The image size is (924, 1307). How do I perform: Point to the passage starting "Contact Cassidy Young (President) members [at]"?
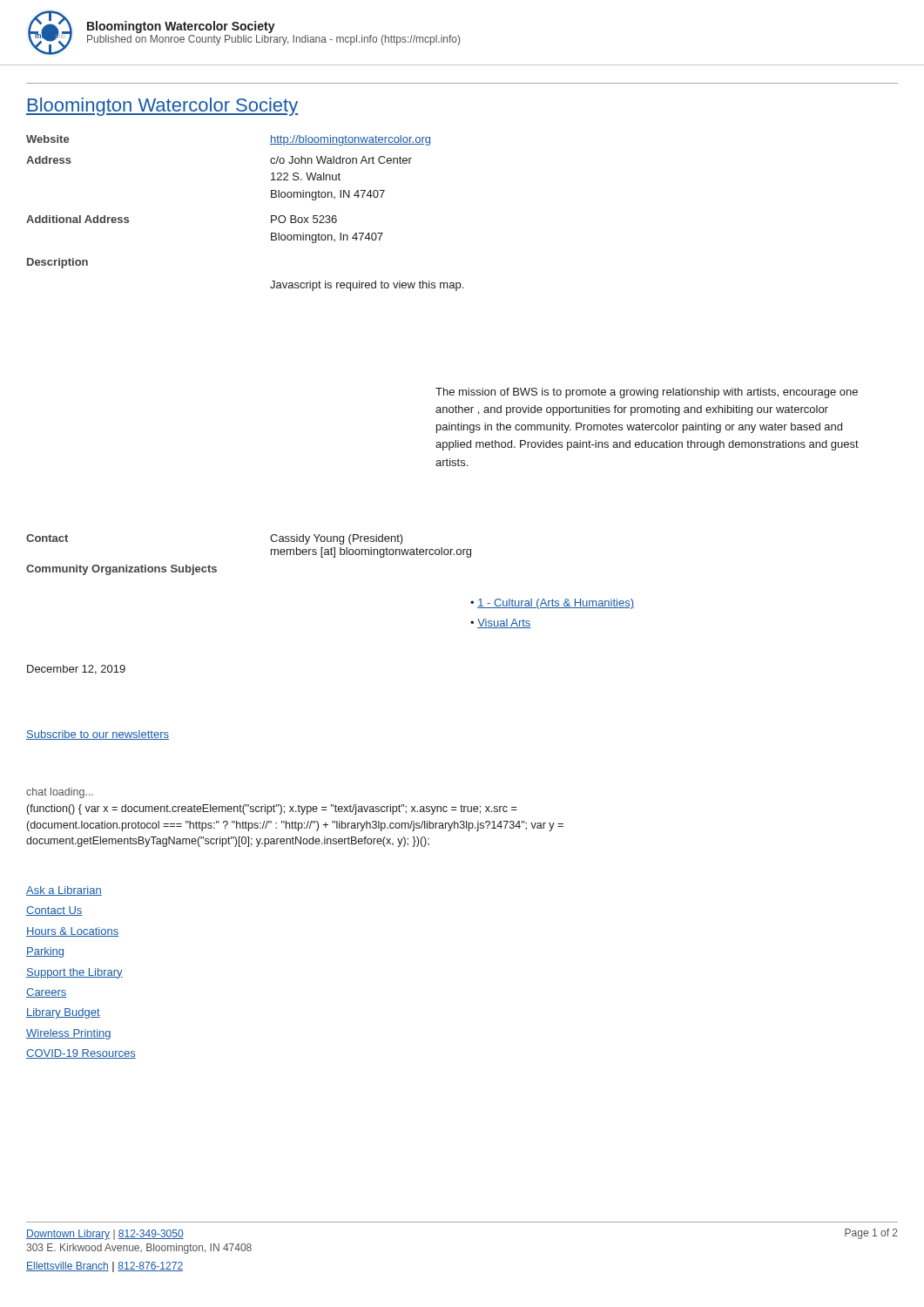pos(54,539)
